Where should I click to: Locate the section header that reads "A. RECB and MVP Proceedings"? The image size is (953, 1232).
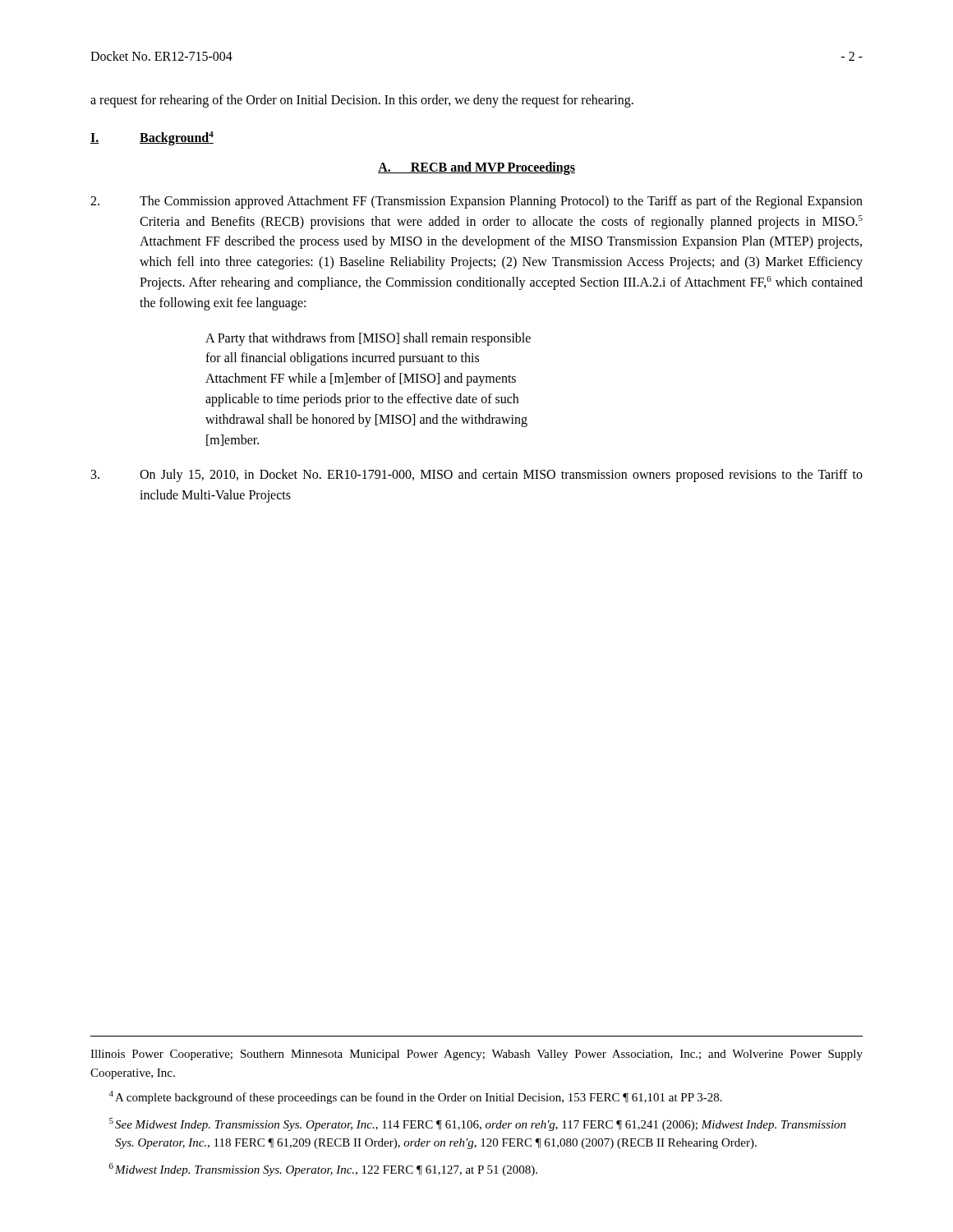click(476, 167)
